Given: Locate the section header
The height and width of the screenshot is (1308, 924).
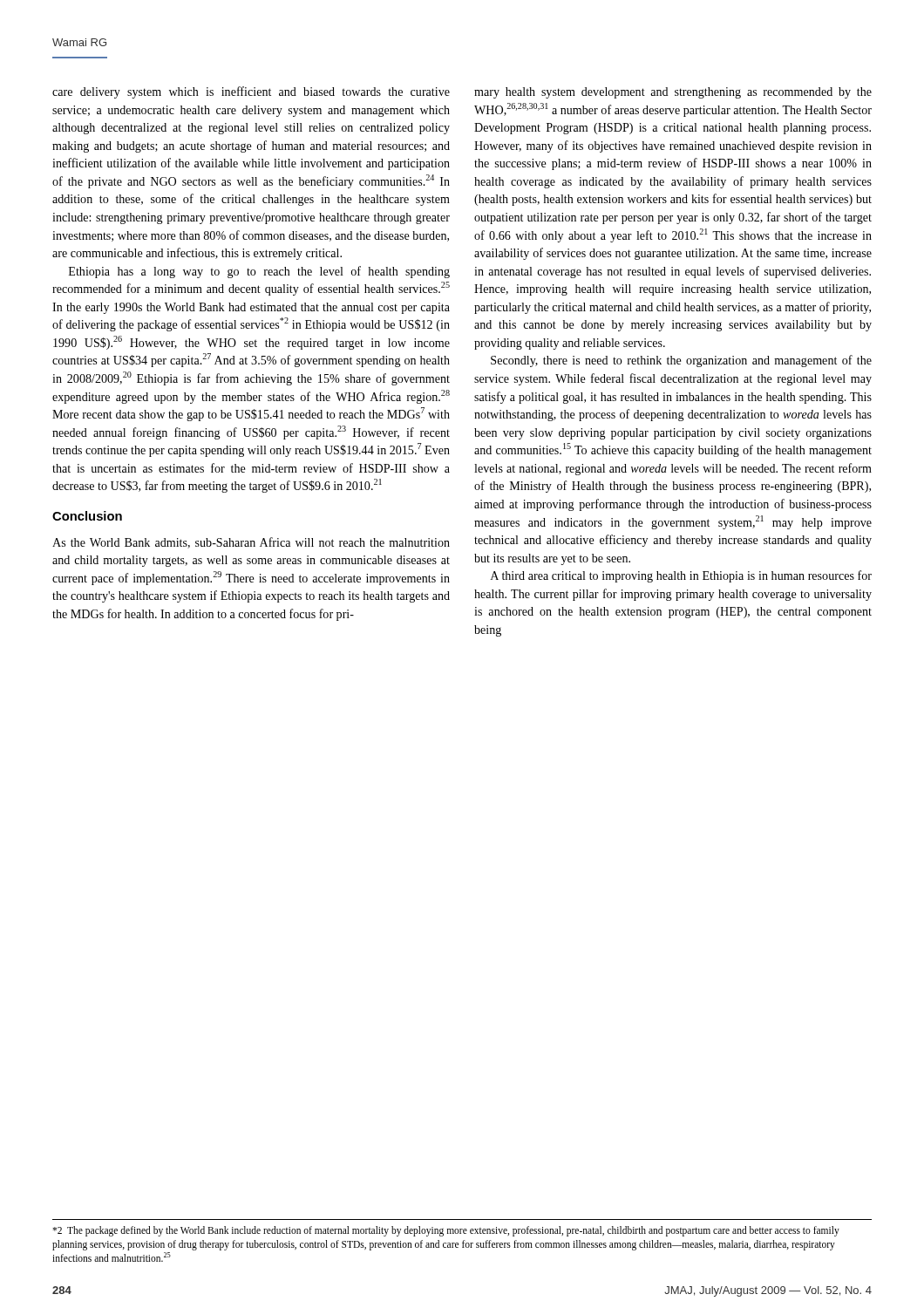Looking at the screenshot, I should 87,516.
